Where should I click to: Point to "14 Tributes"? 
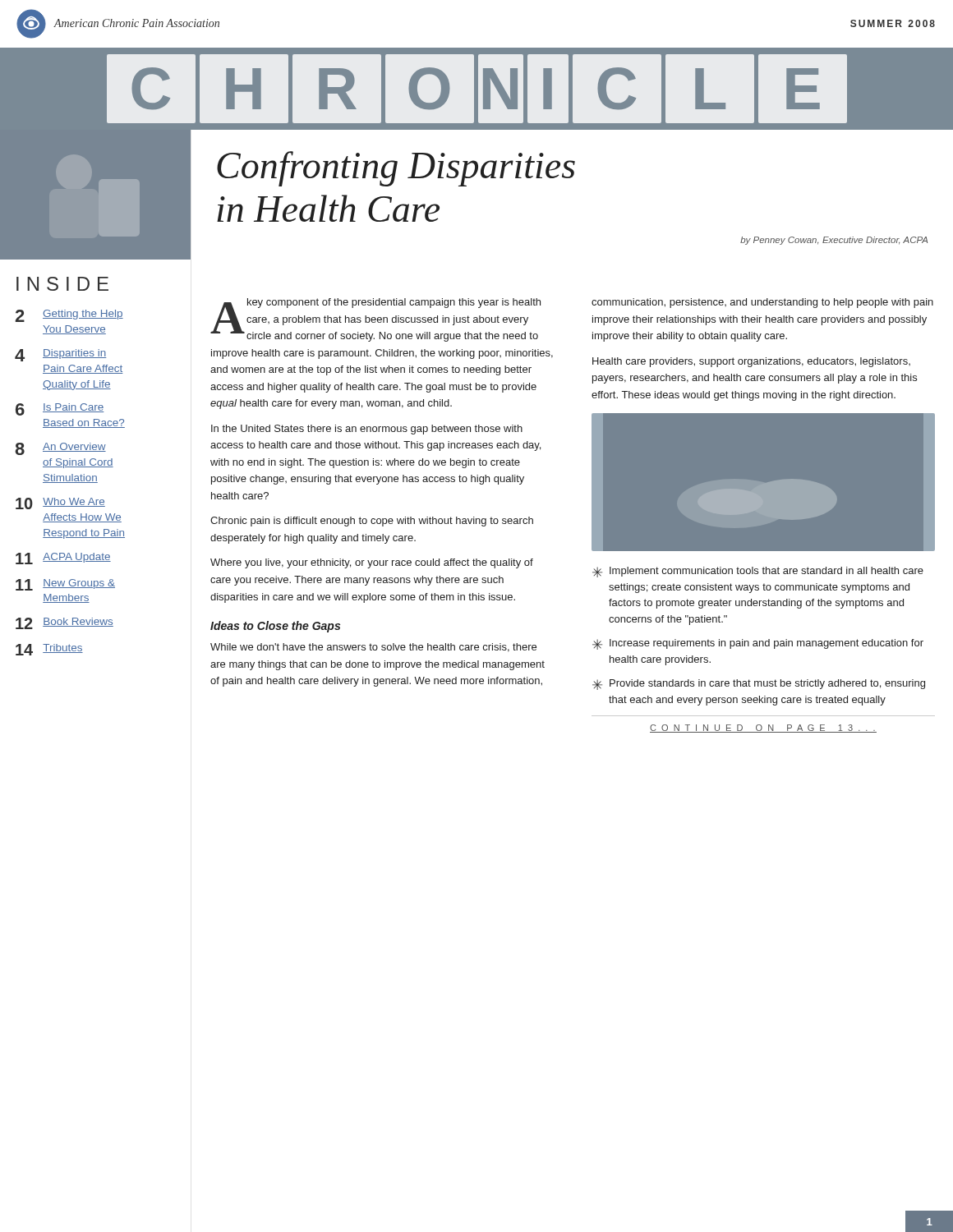[49, 650]
